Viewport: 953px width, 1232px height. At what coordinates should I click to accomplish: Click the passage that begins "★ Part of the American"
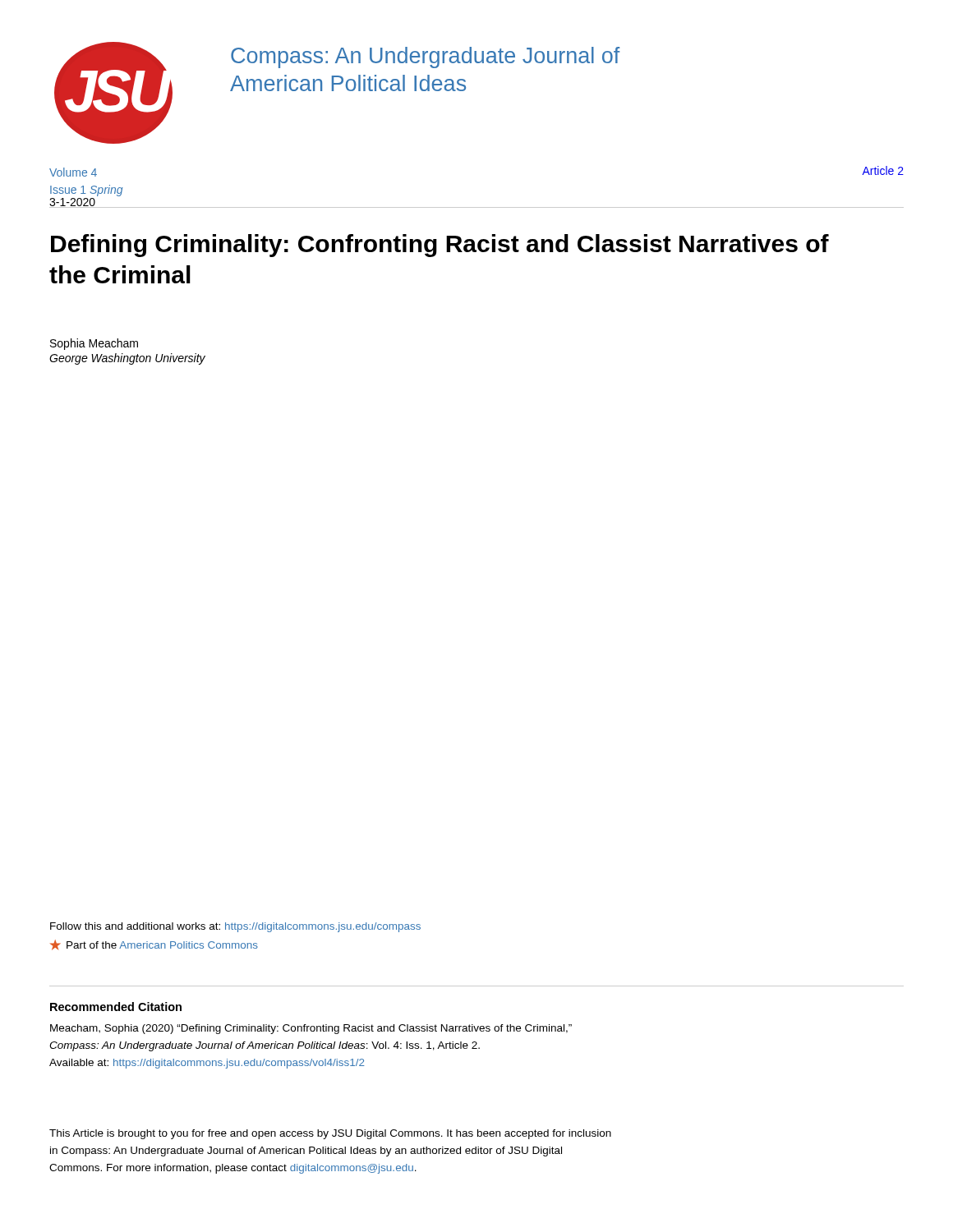point(154,945)
